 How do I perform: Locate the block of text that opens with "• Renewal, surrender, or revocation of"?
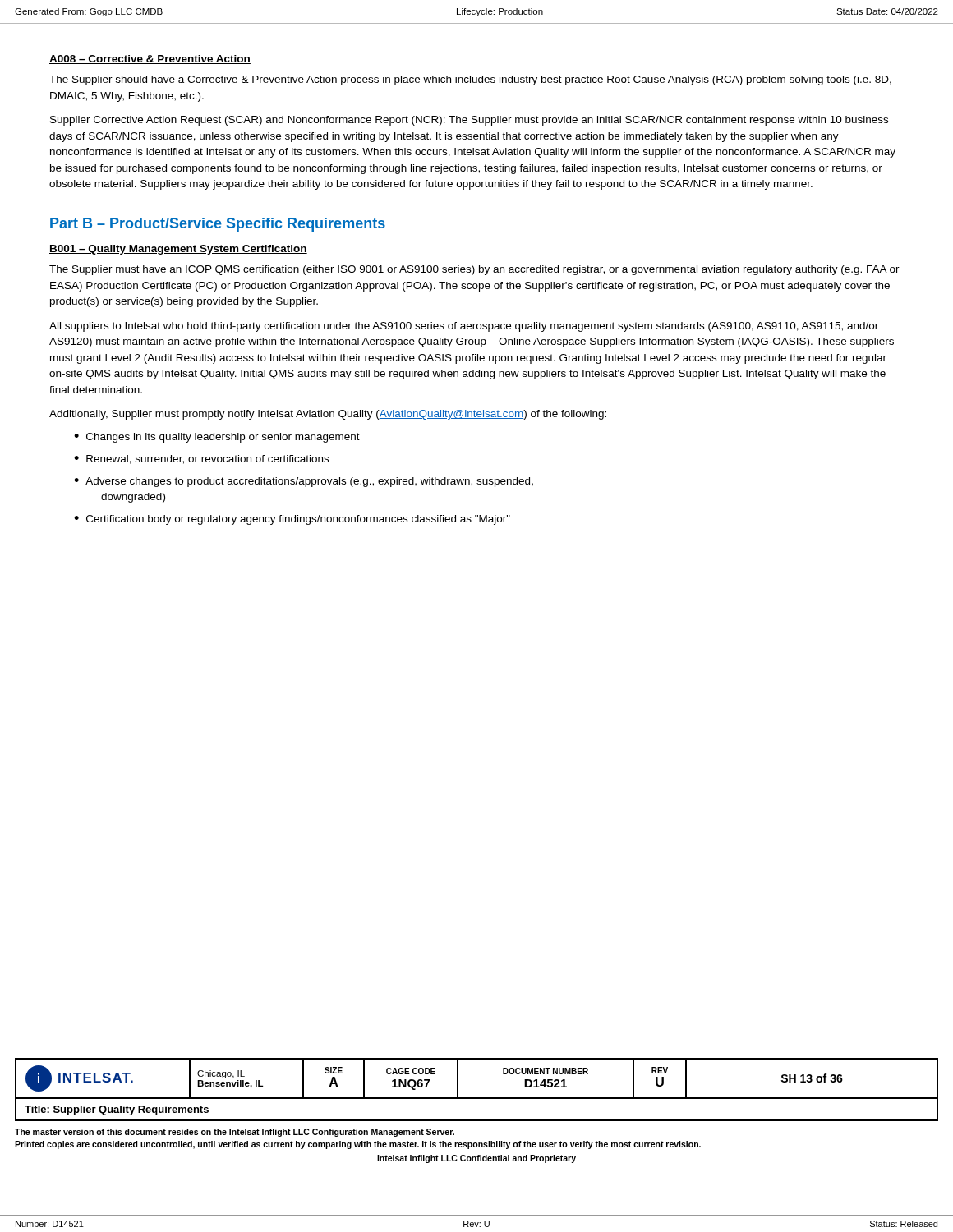pyautogui.click(x=202, y=459)
